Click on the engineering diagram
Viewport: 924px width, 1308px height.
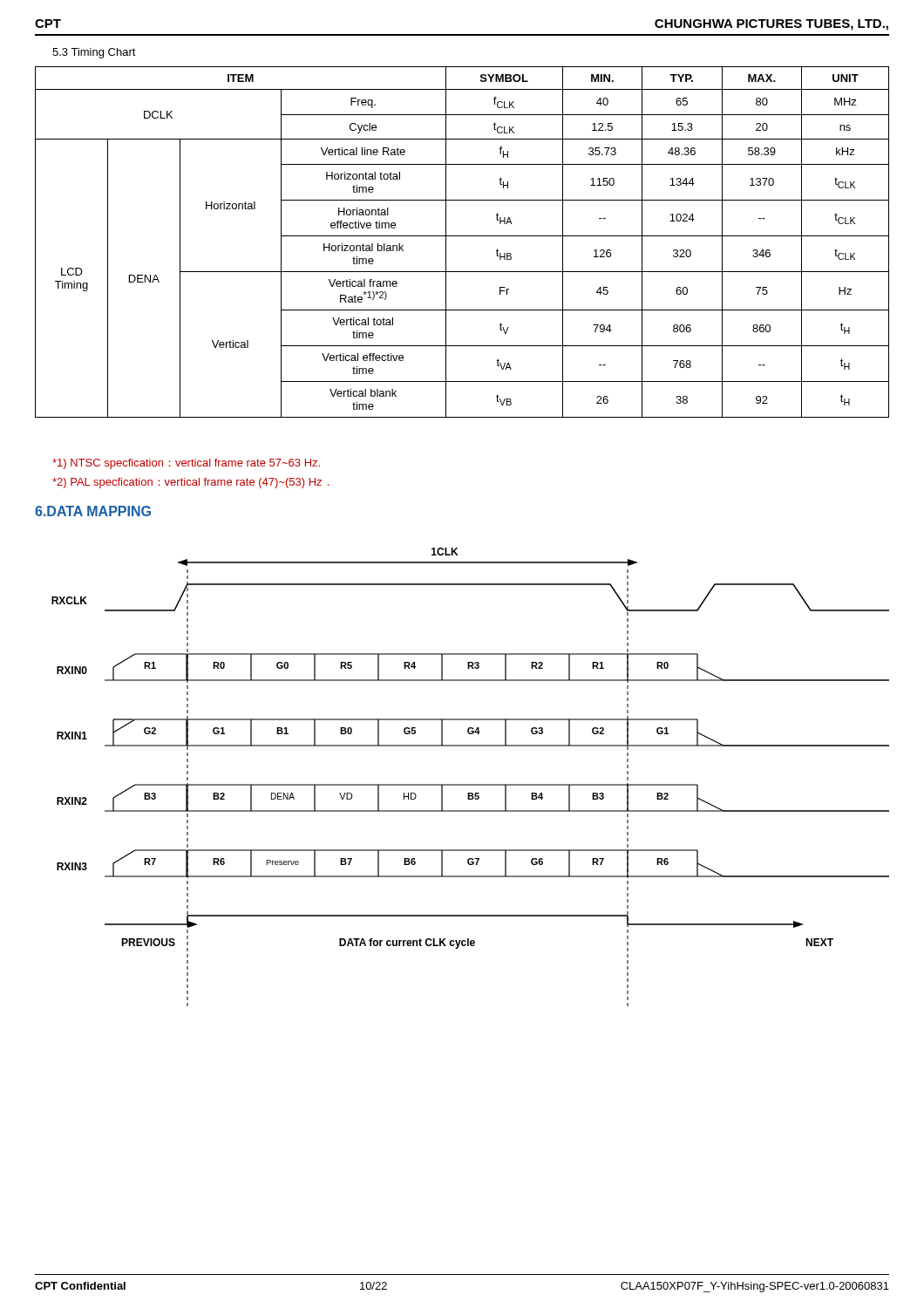click(x=462, y=795)
